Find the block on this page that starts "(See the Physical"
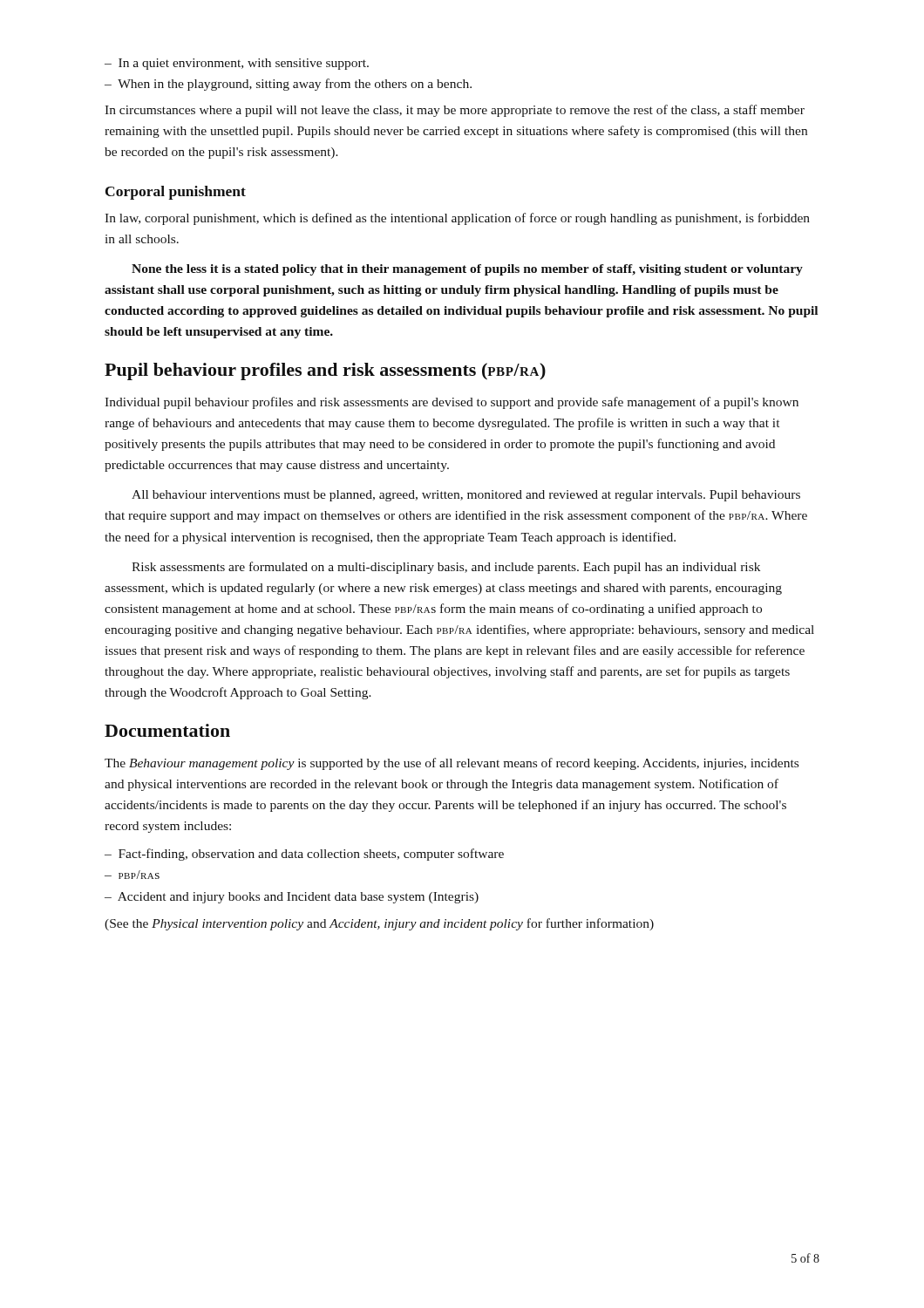Image resolution: width=924 pixels, height=1308 pixels. [x=379, y=923]
